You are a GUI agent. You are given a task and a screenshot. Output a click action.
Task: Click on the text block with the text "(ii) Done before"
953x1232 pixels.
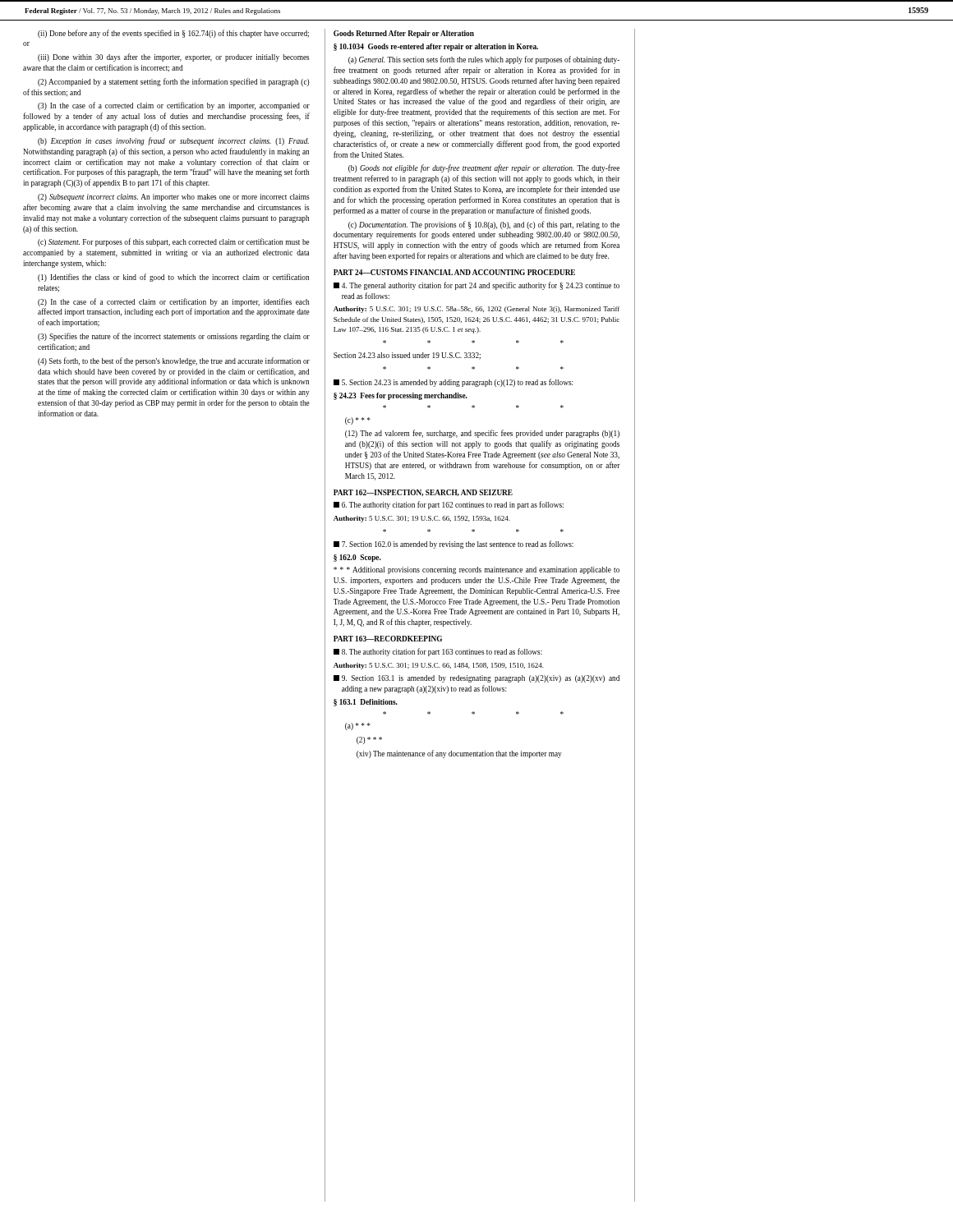[166, 39]
